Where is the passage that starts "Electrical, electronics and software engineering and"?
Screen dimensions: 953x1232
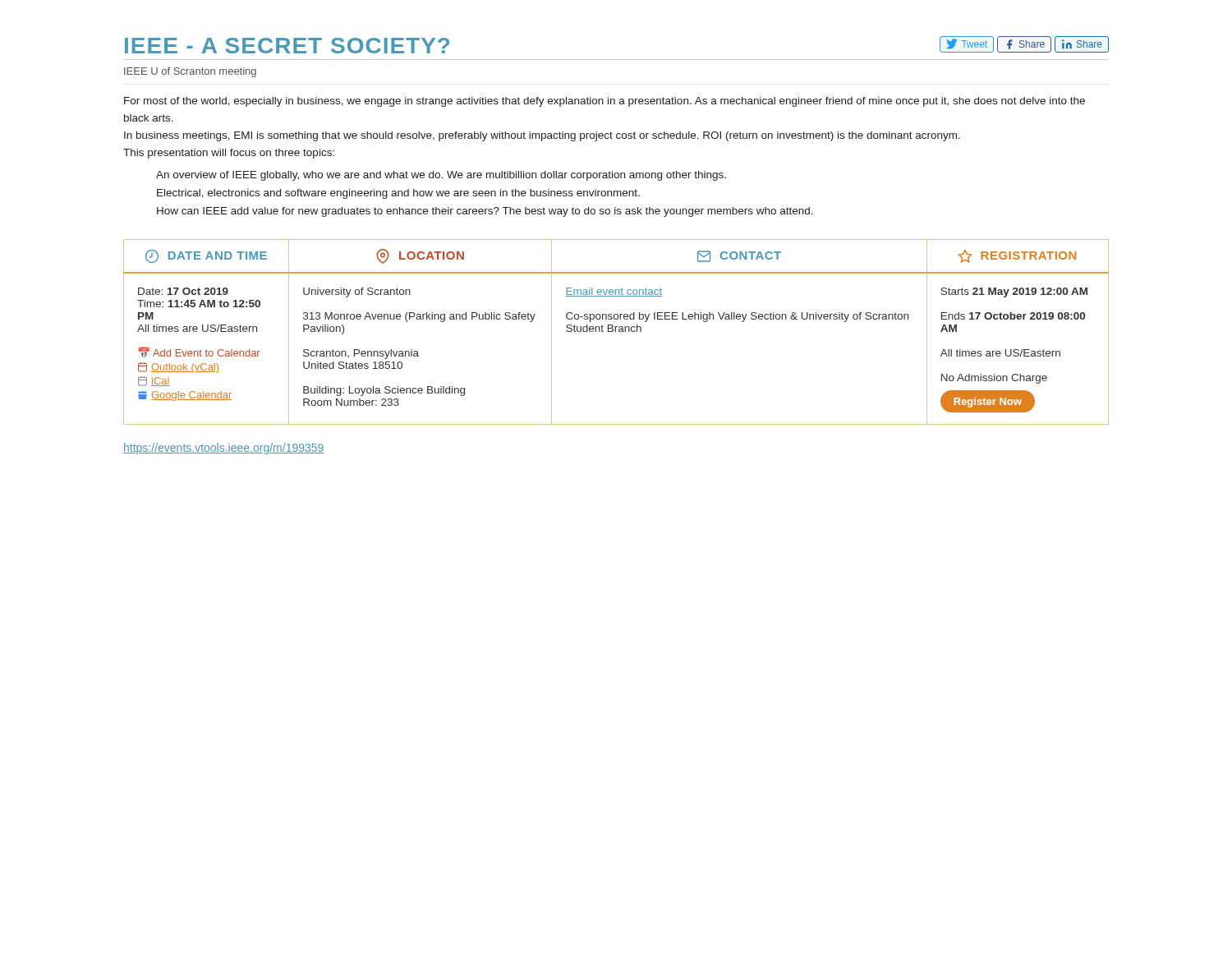pos(398,193)
